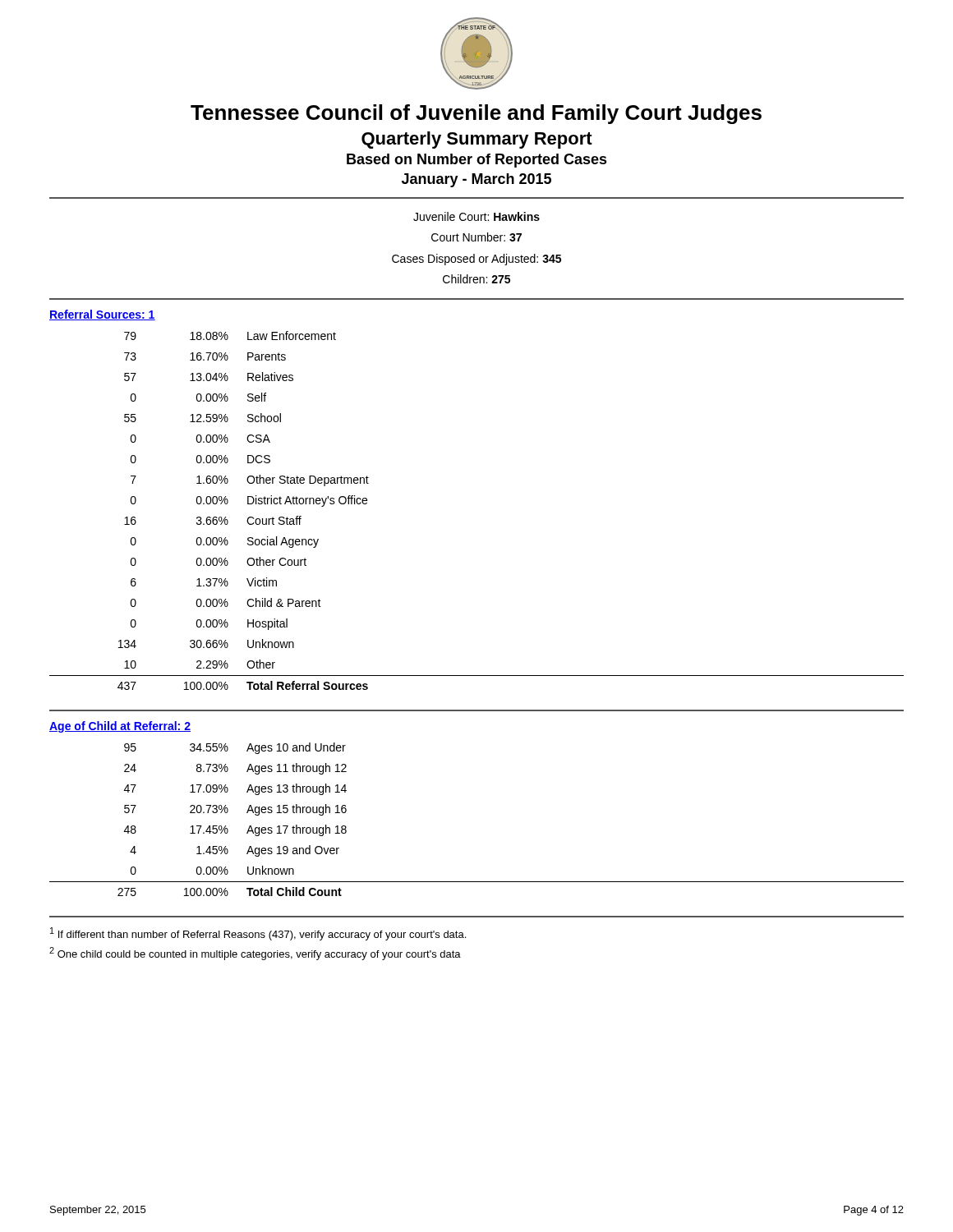Image resolution: width=953 pixels, height=1232 pixels.
Task: Point to the block beginning "1 If different than number of Referral"
Action: point(258,933)
